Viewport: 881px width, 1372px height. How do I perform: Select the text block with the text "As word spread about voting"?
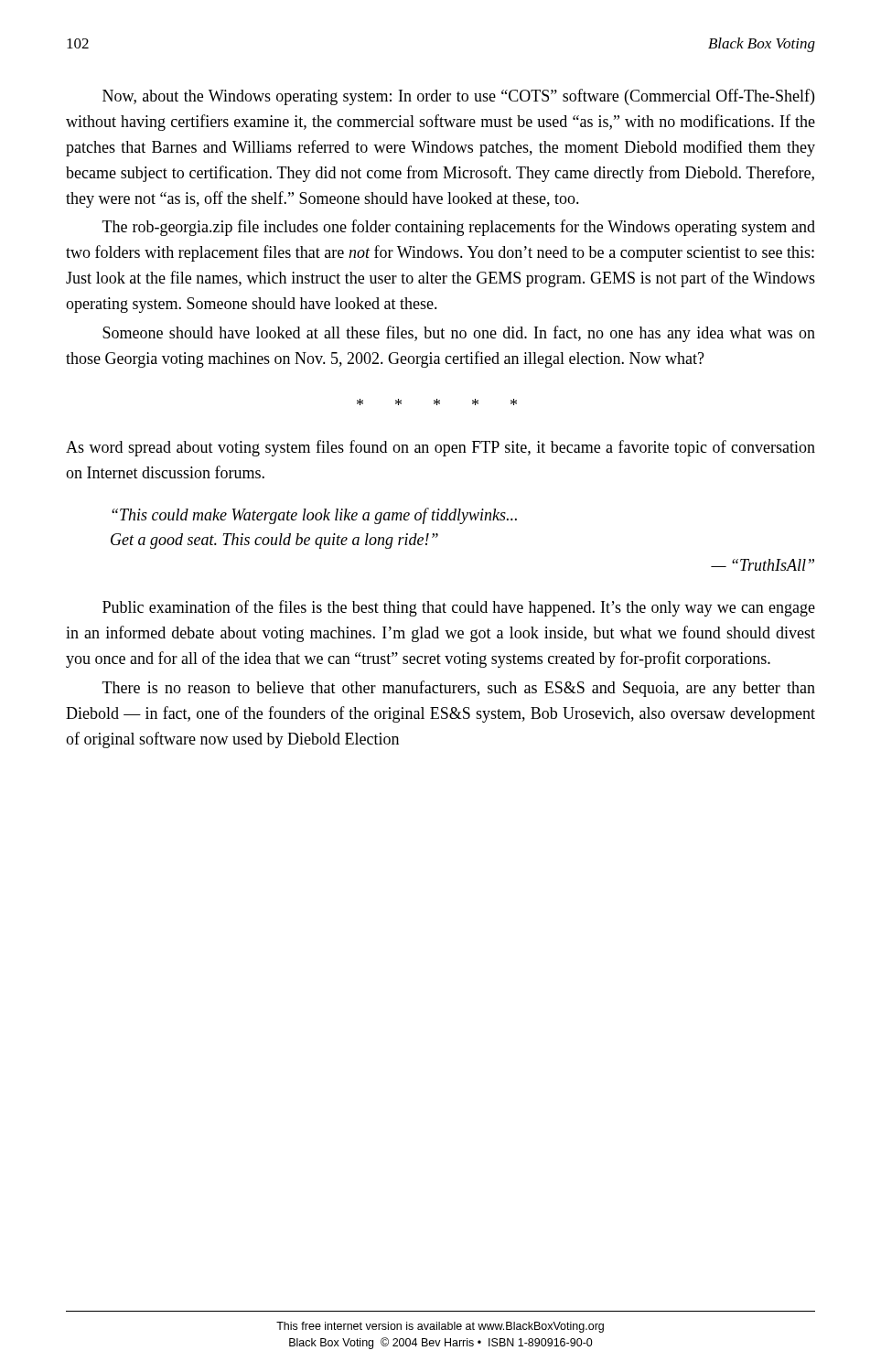pos(440,461)
